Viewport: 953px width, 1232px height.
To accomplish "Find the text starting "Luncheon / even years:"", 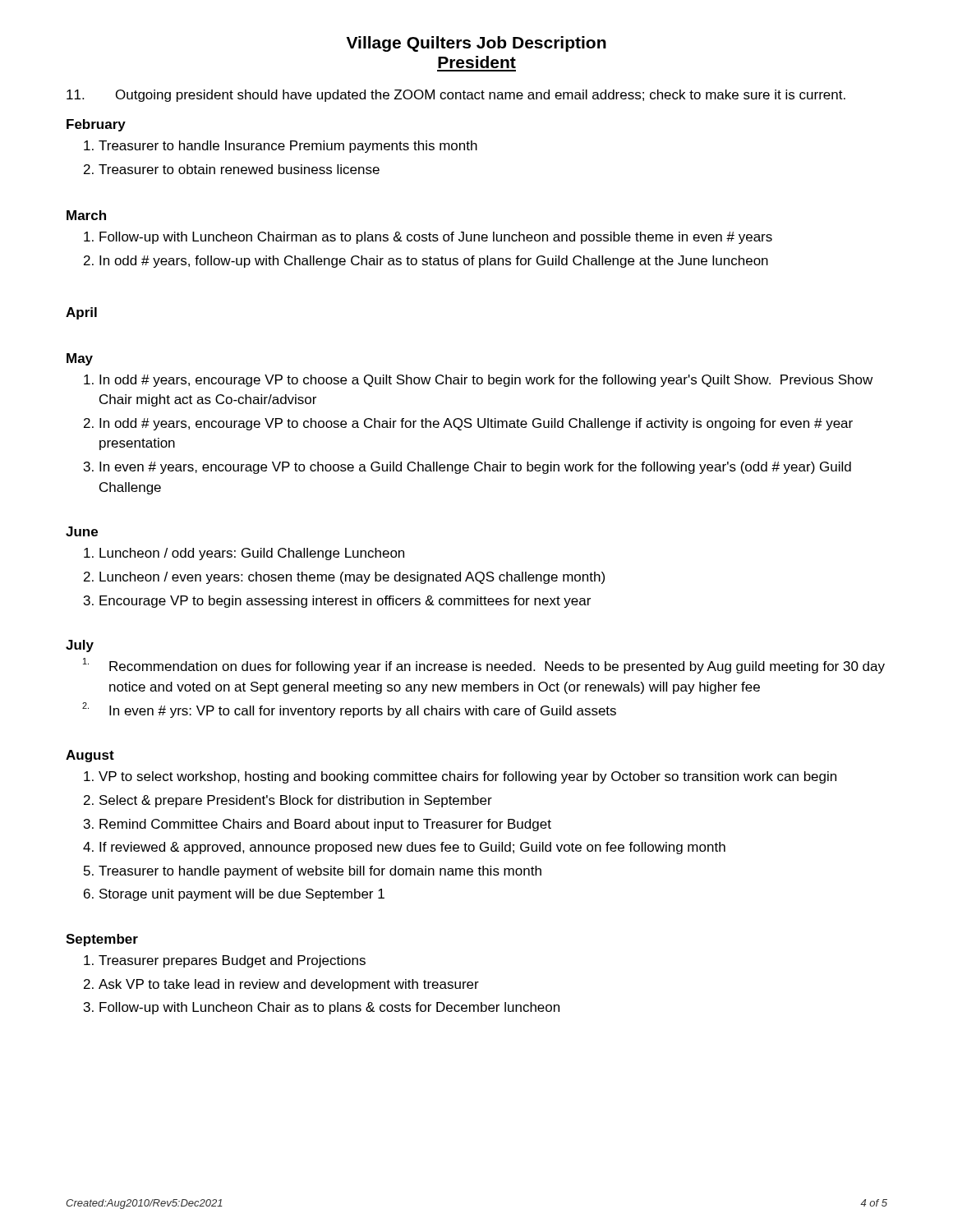I will click(x=352, y=577).
